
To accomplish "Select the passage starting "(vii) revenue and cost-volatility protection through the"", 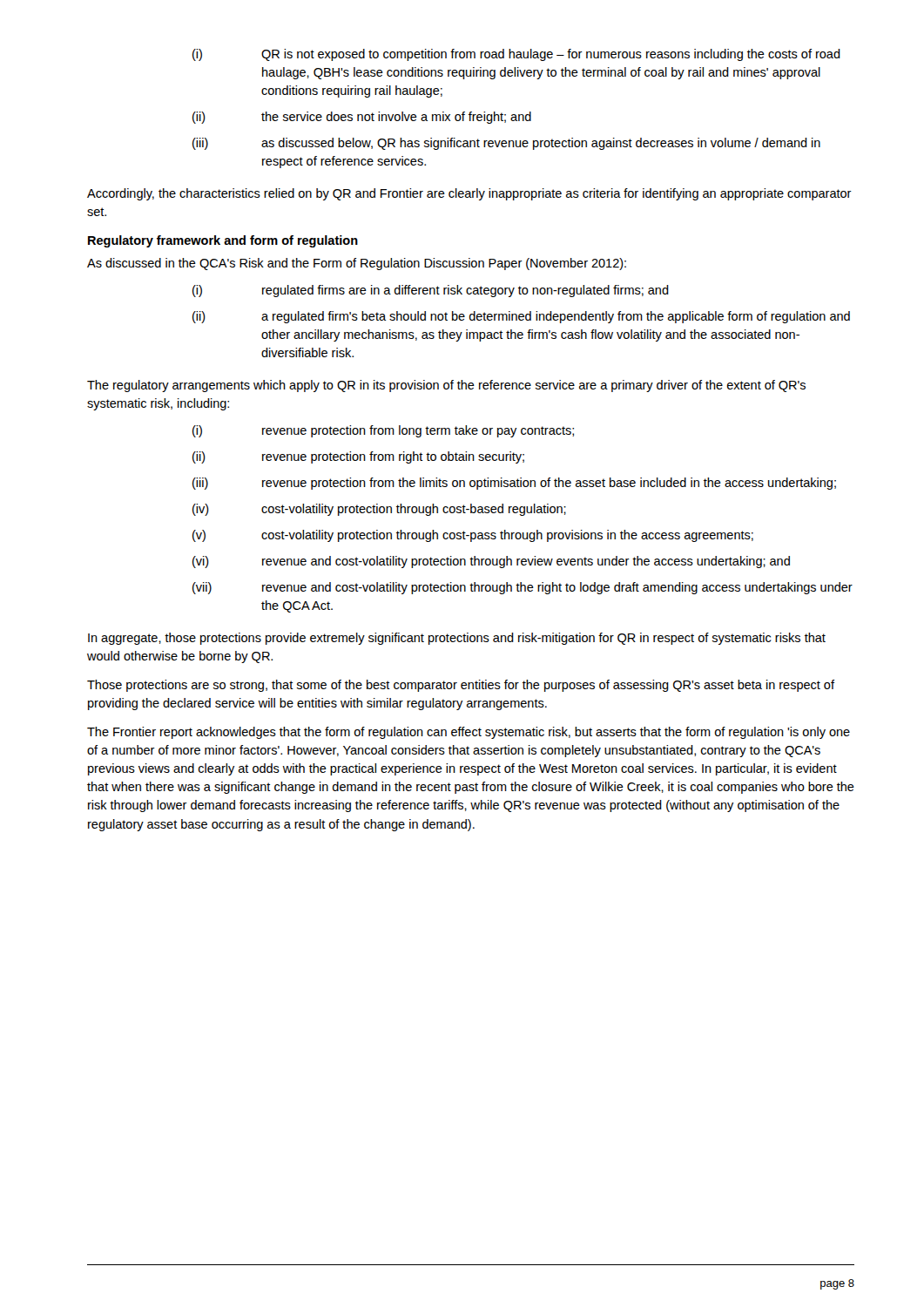I will coord(471,597).
